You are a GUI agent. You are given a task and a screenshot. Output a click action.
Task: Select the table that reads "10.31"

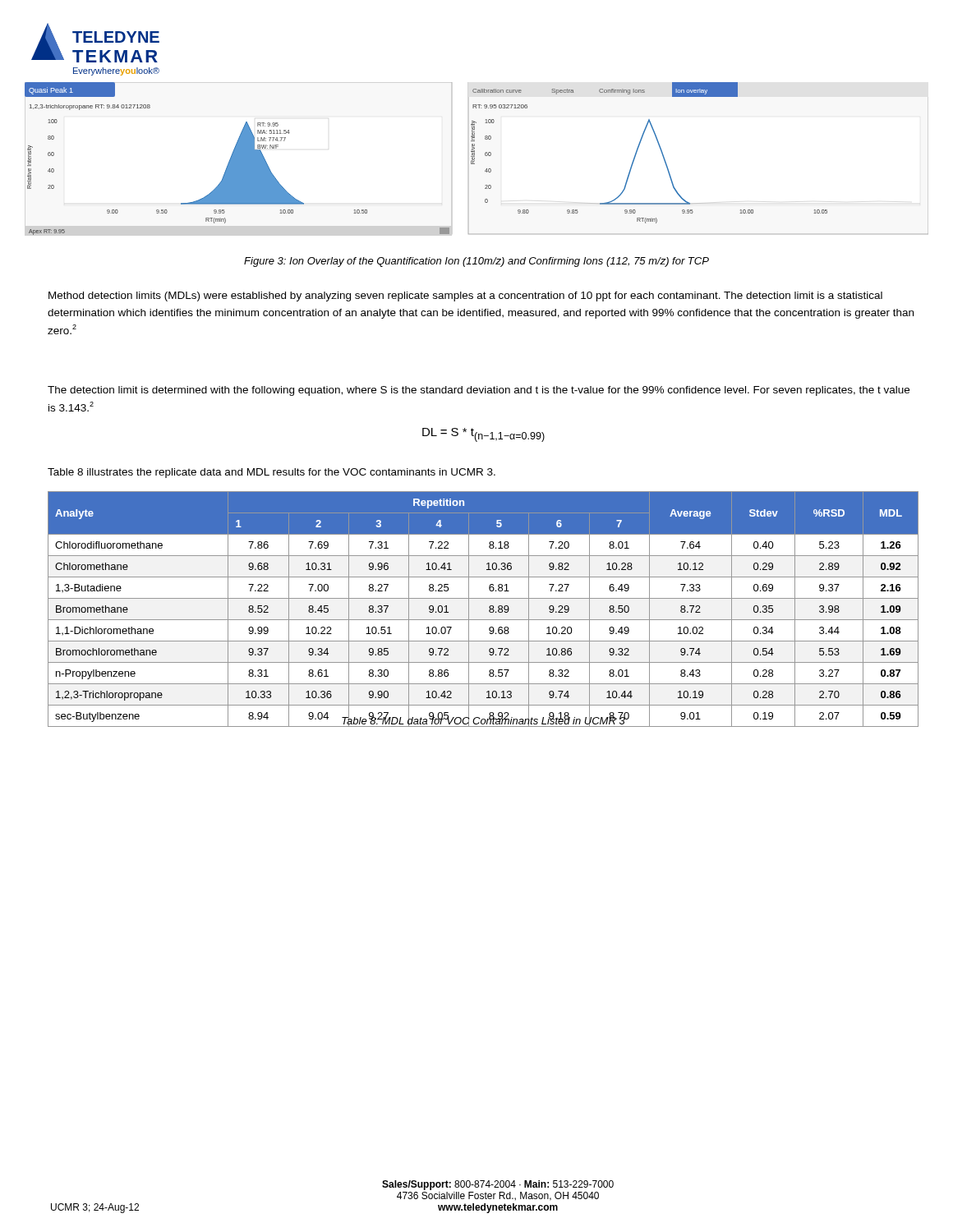483,609
